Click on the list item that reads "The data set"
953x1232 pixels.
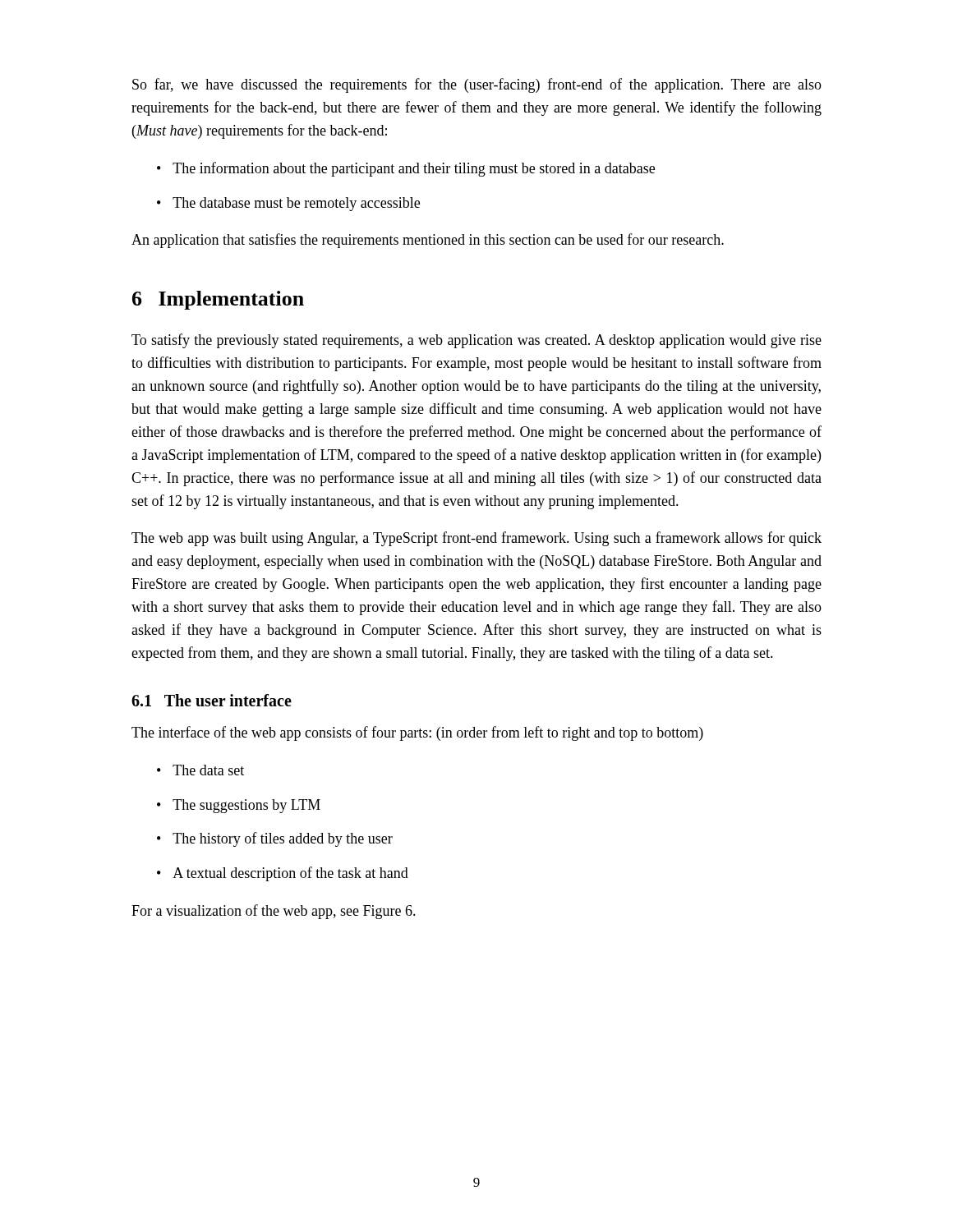(209, 770)
